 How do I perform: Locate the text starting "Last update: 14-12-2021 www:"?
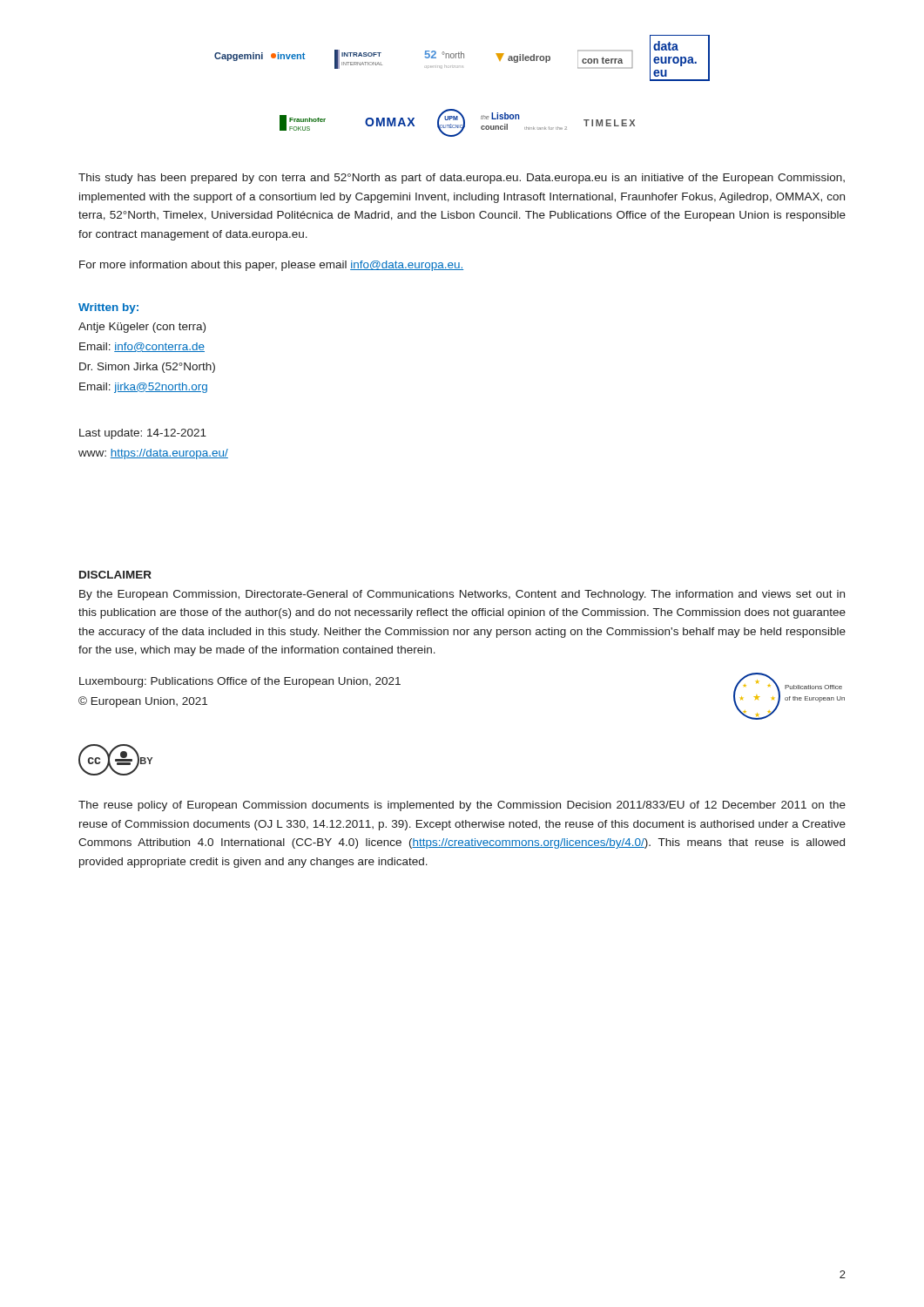pyautogui.click(x=153, y=442)
